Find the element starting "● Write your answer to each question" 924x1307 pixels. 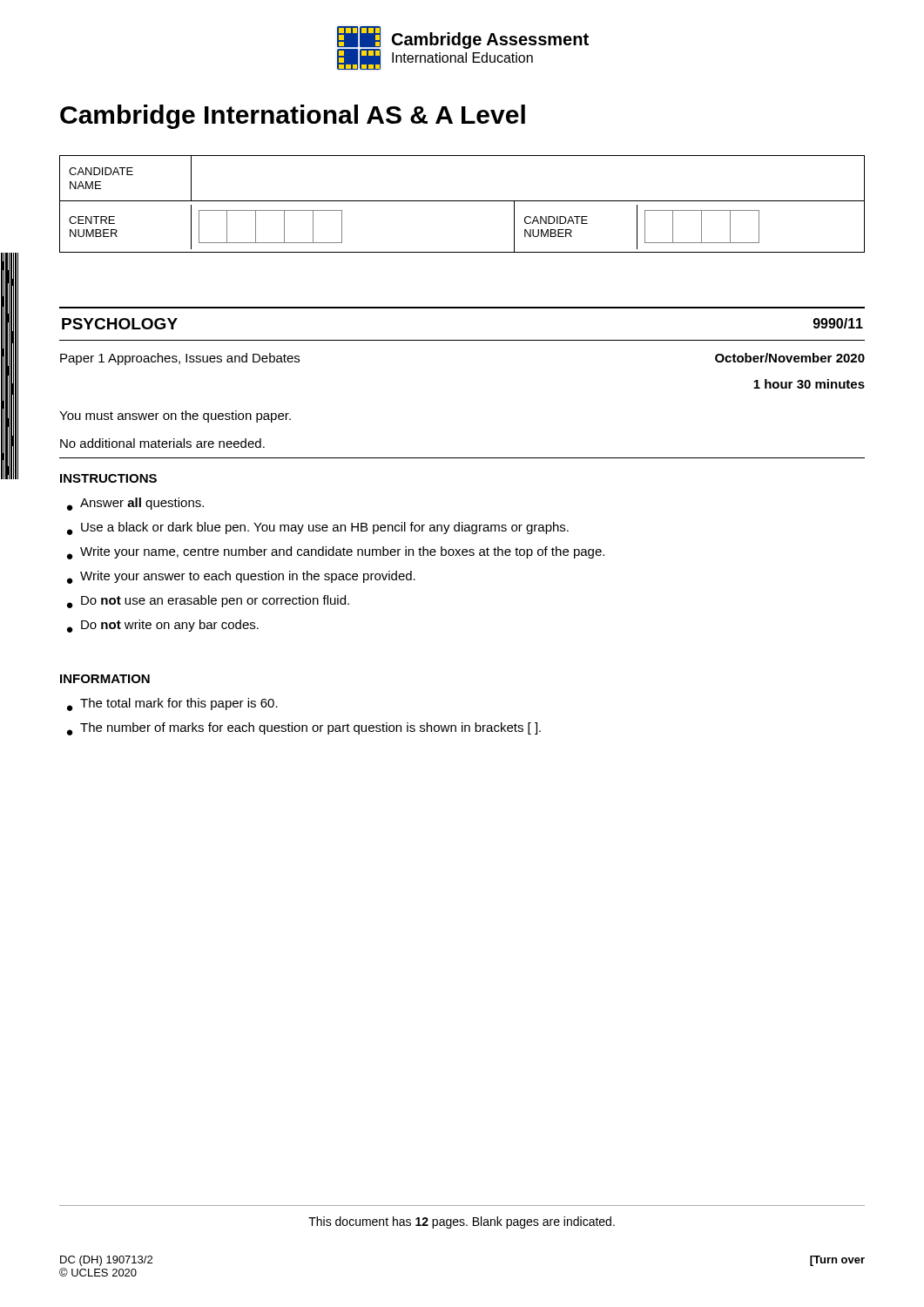(238, 578)
